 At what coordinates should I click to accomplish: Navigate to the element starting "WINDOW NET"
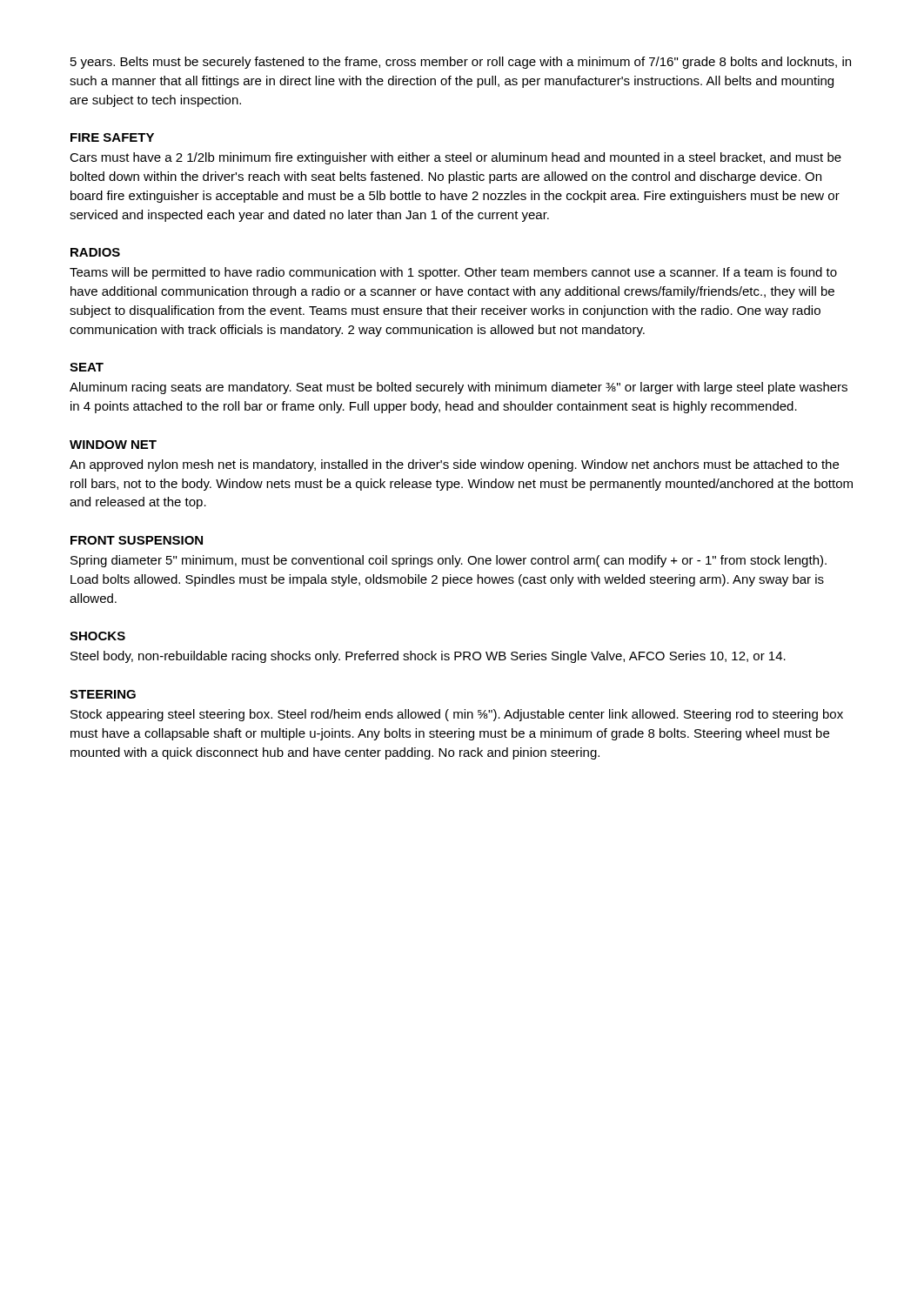[113, 445]
